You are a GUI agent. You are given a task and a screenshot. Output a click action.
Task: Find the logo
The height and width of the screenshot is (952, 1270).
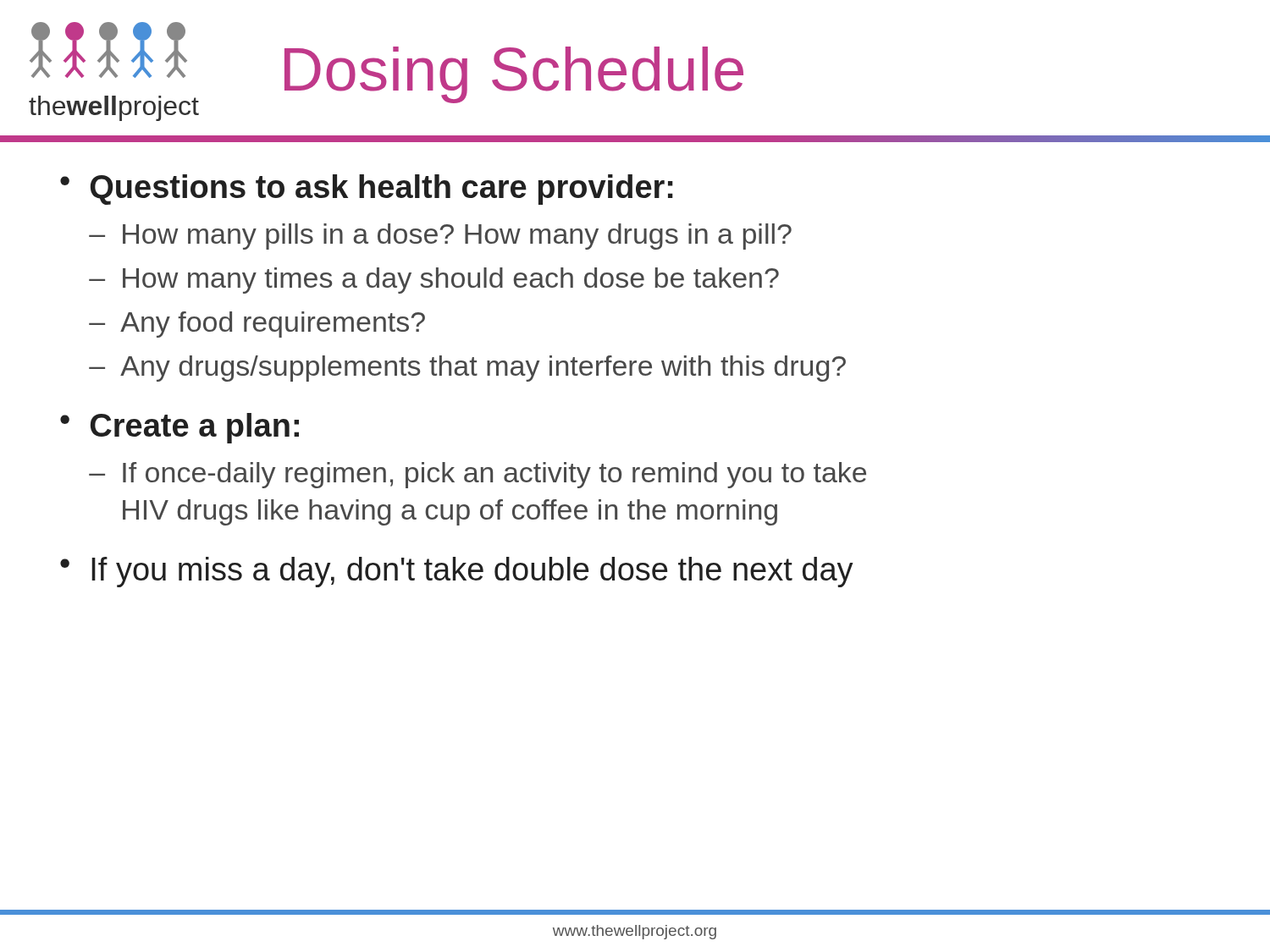pos(135,70)
